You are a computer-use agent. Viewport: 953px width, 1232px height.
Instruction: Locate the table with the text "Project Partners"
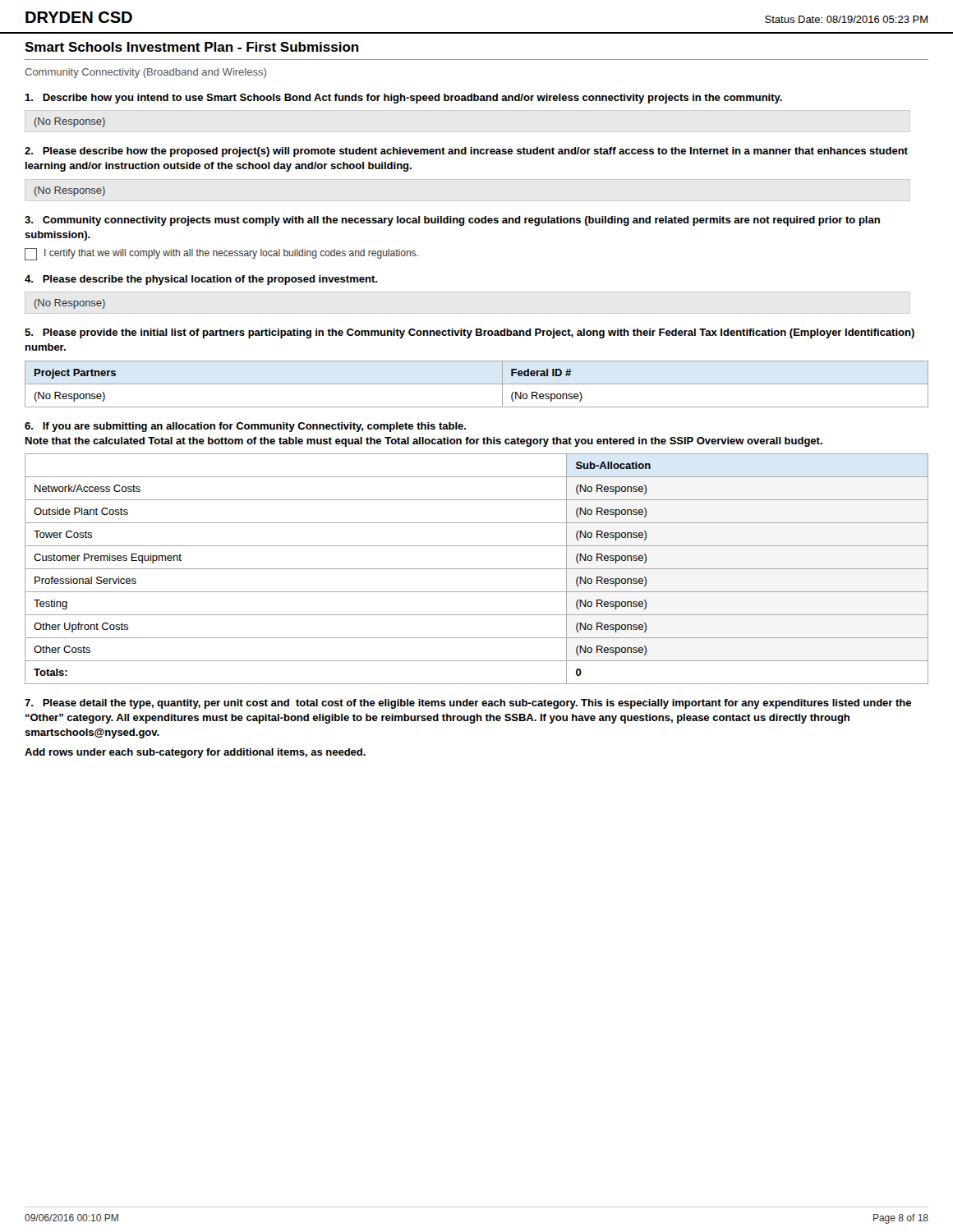click(476, 384)
